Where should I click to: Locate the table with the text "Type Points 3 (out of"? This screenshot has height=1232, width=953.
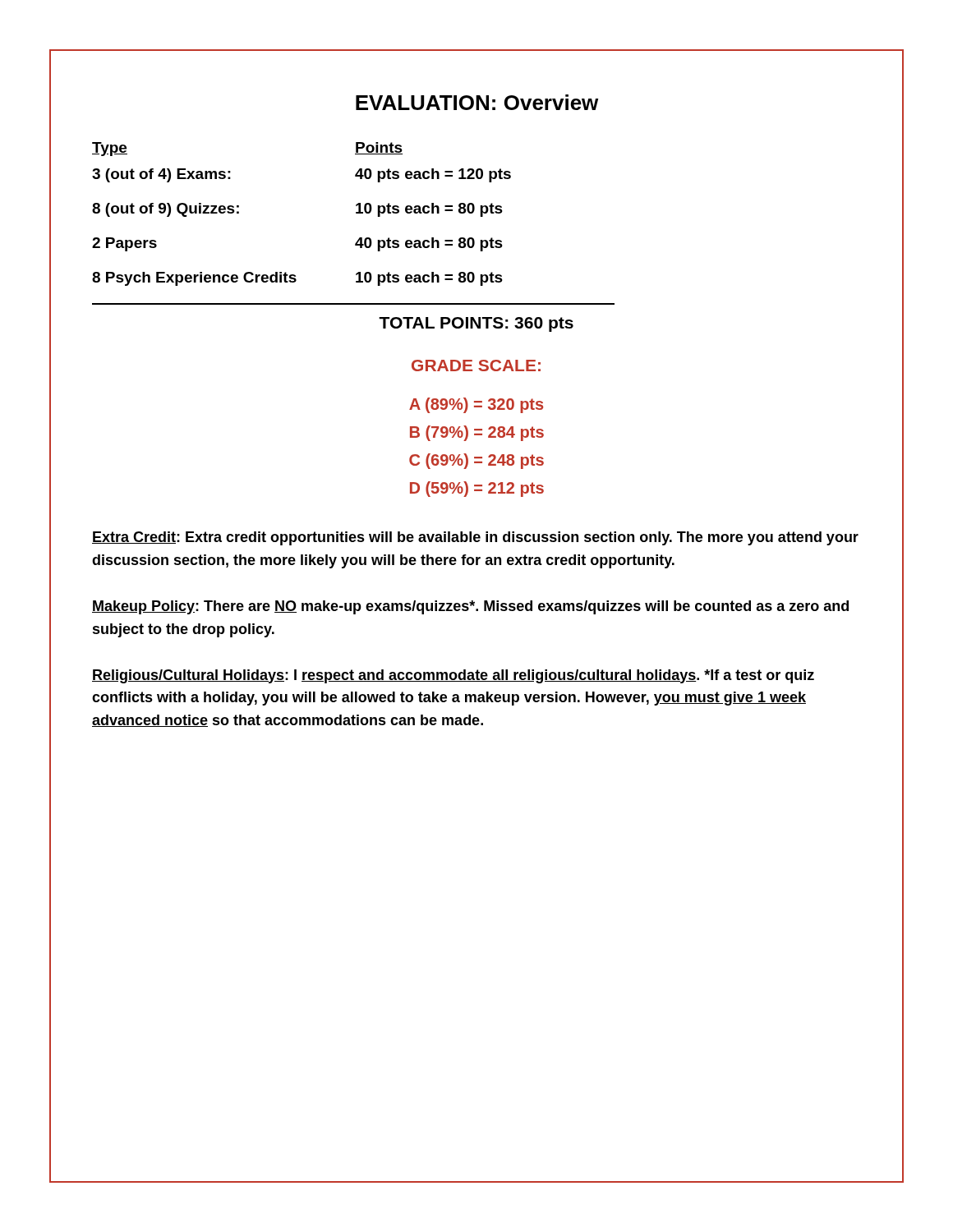click(476, 213)
